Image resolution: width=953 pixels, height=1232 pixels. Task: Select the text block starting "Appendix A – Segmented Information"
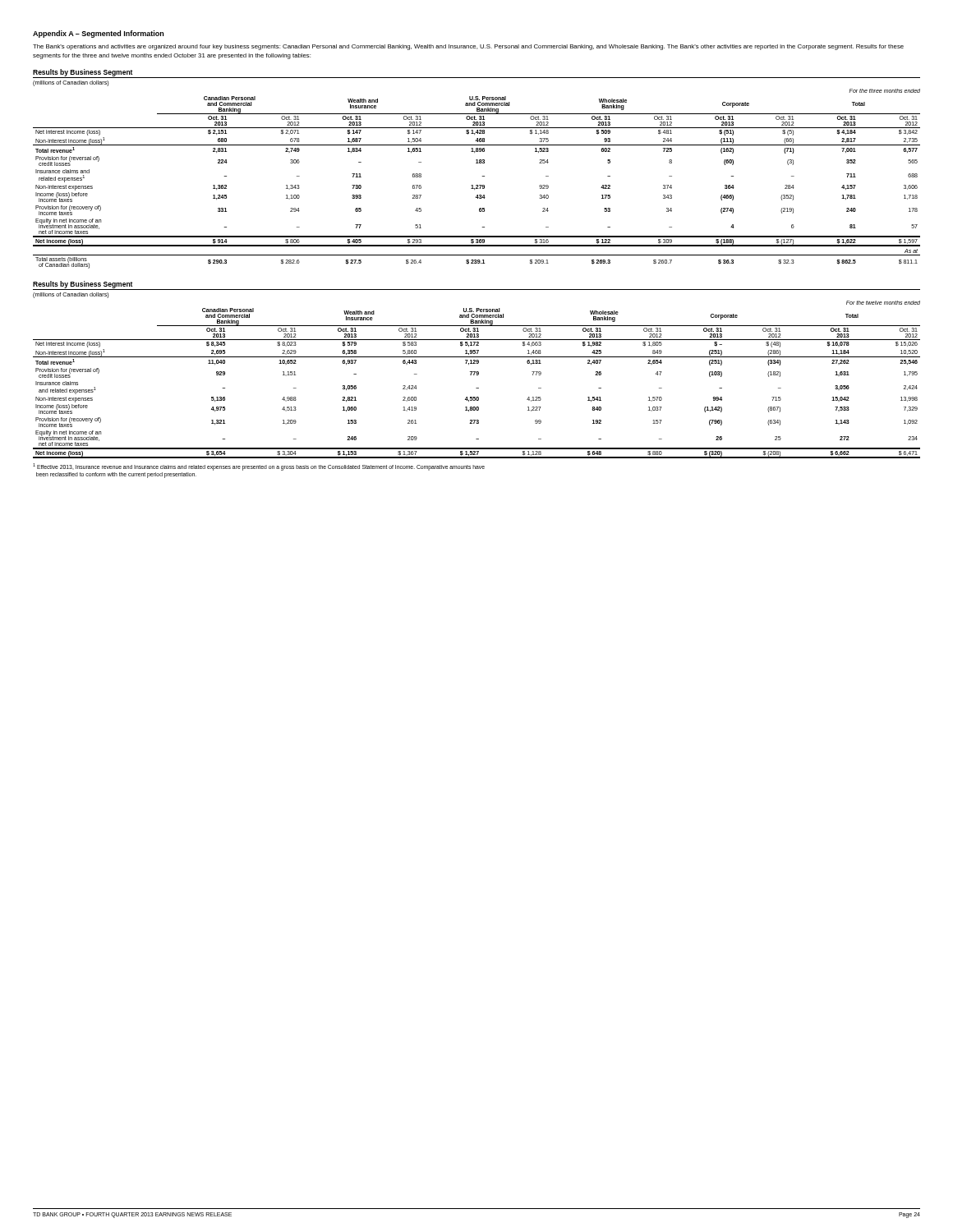point(99,34)
